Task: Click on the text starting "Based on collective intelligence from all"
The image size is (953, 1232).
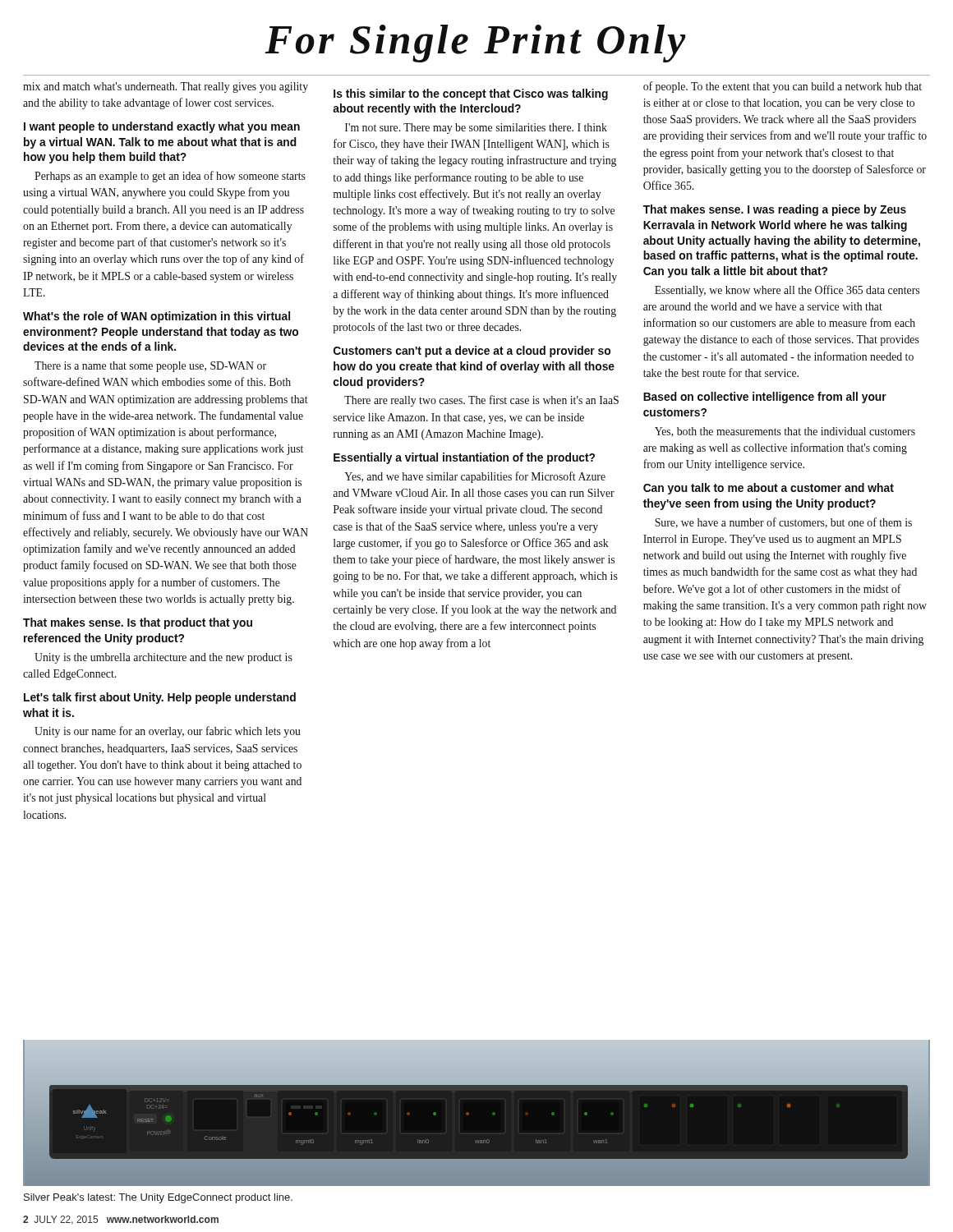Action: coord(765,405)
